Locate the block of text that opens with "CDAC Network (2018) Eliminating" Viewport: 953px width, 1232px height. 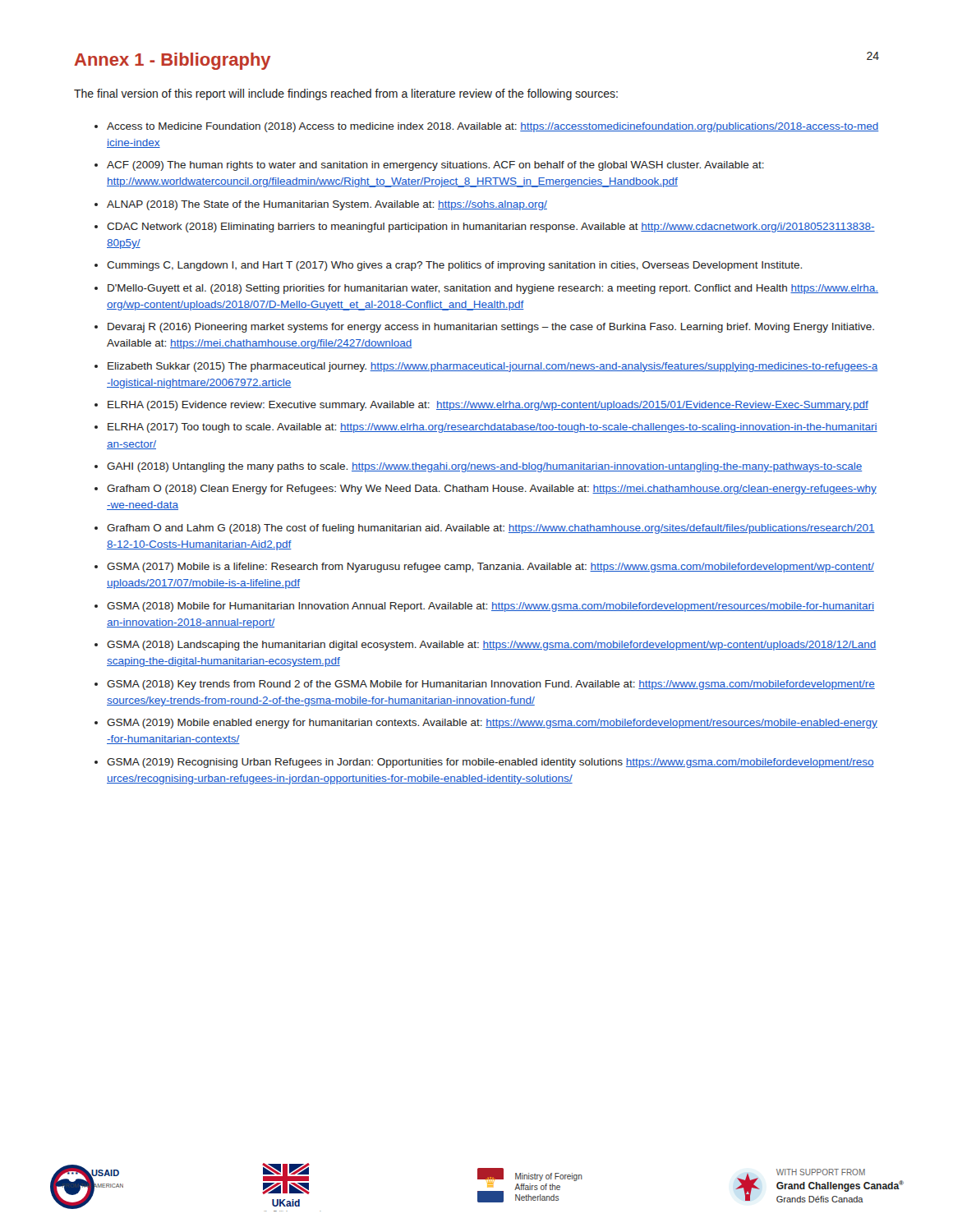tap(491, 235)
